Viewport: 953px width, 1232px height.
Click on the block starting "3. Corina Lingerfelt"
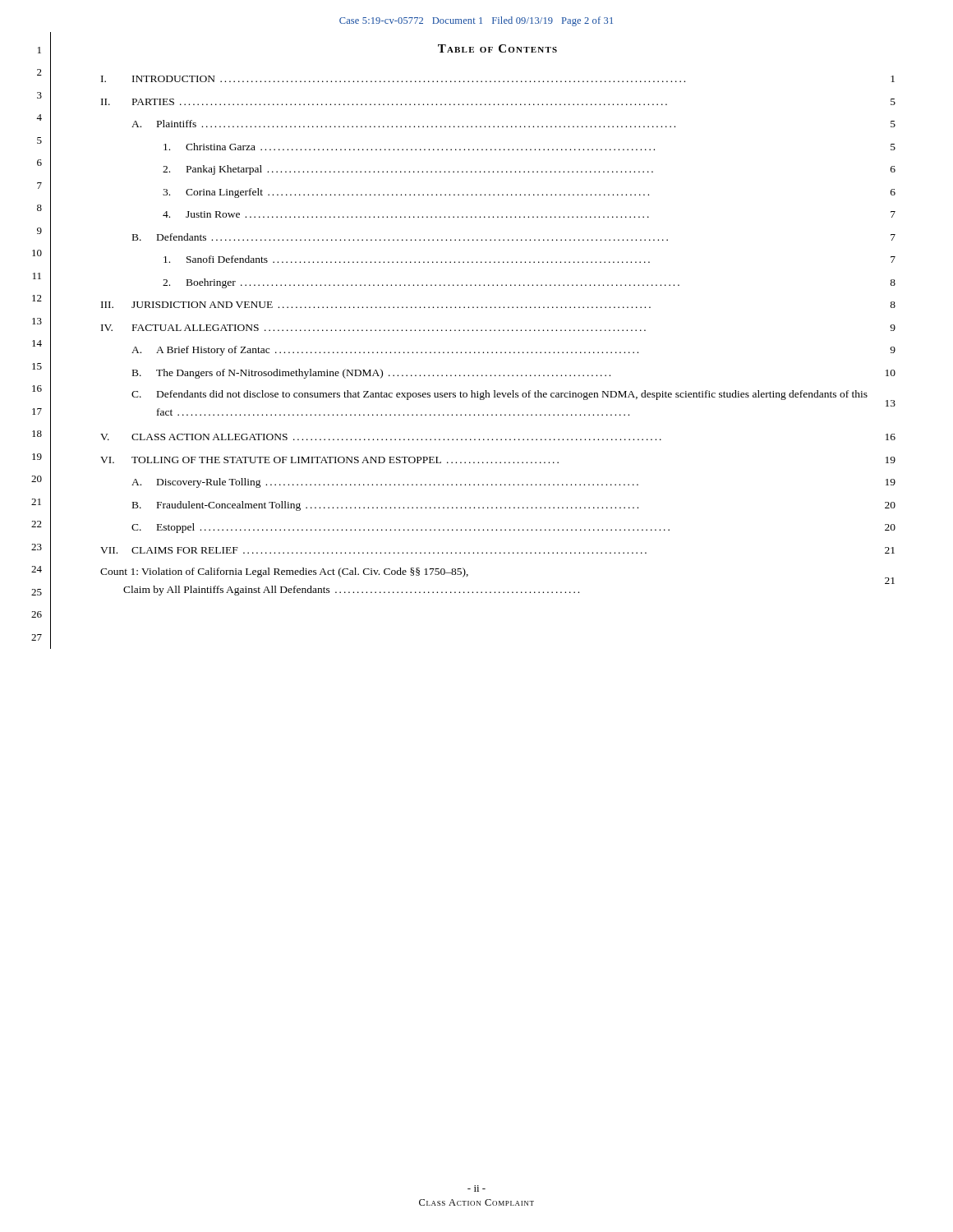point(529,192)
